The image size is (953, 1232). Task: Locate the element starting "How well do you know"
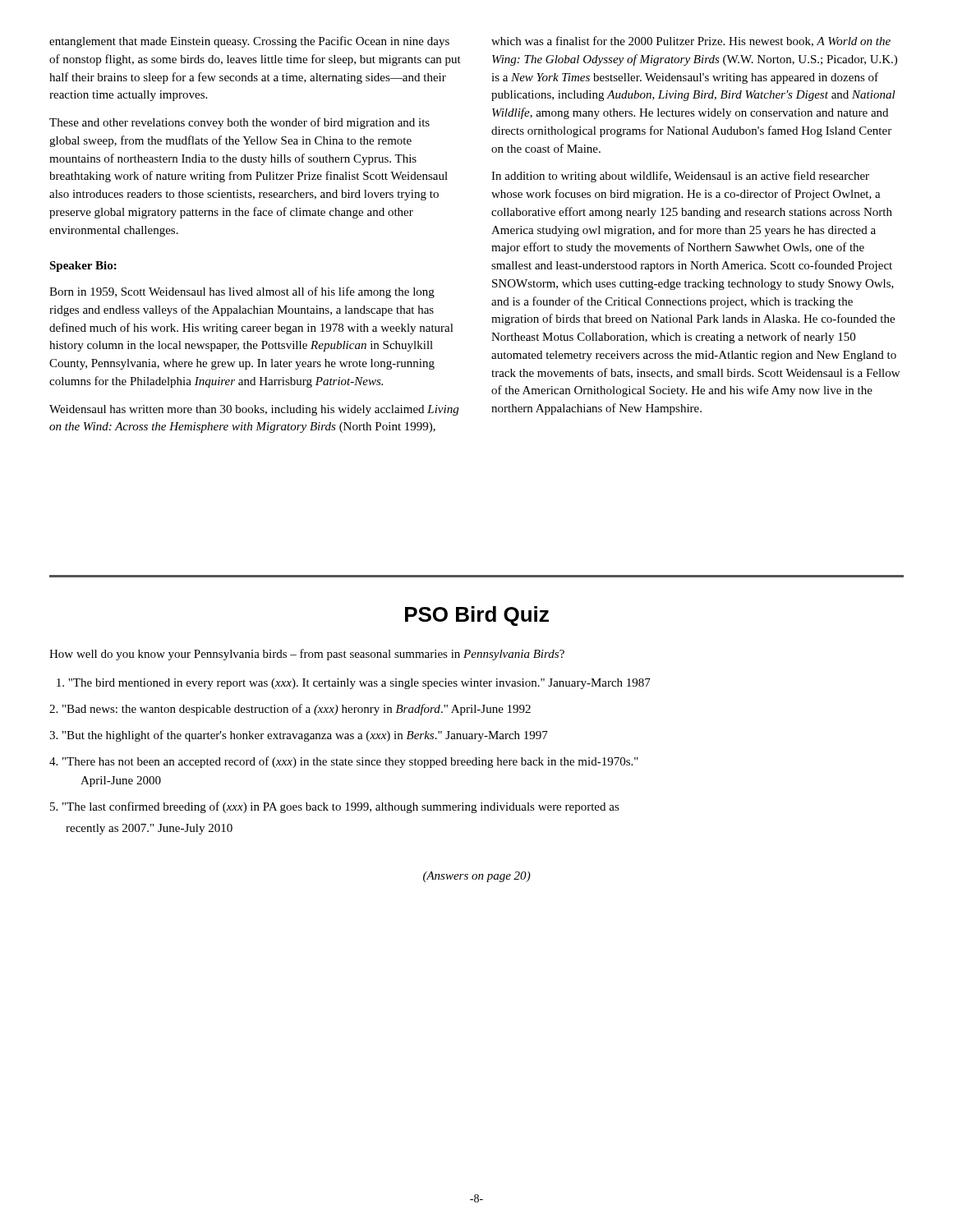click(307, 654)
